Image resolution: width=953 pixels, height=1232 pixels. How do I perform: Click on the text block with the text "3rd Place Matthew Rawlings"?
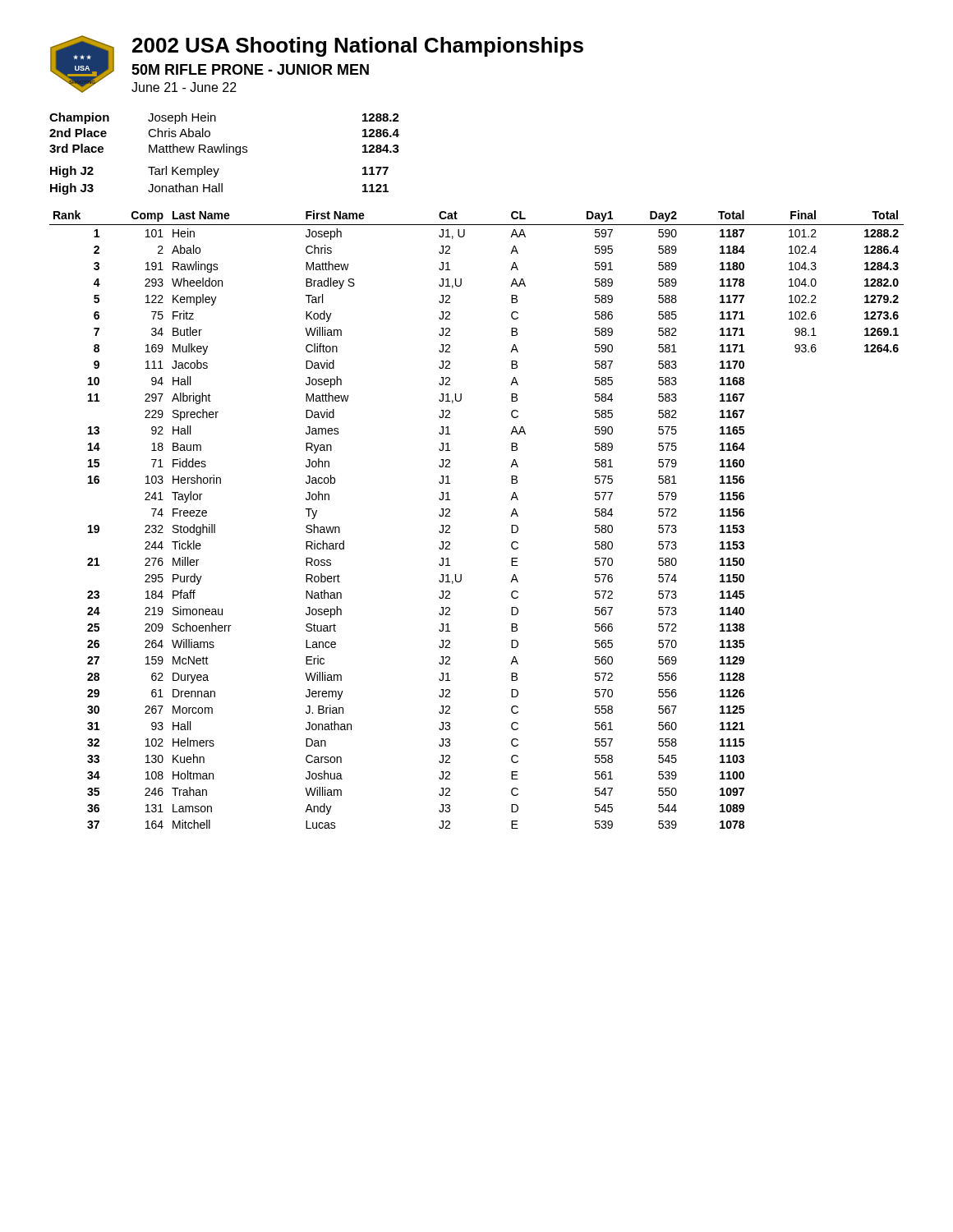[x=224, y=148]
